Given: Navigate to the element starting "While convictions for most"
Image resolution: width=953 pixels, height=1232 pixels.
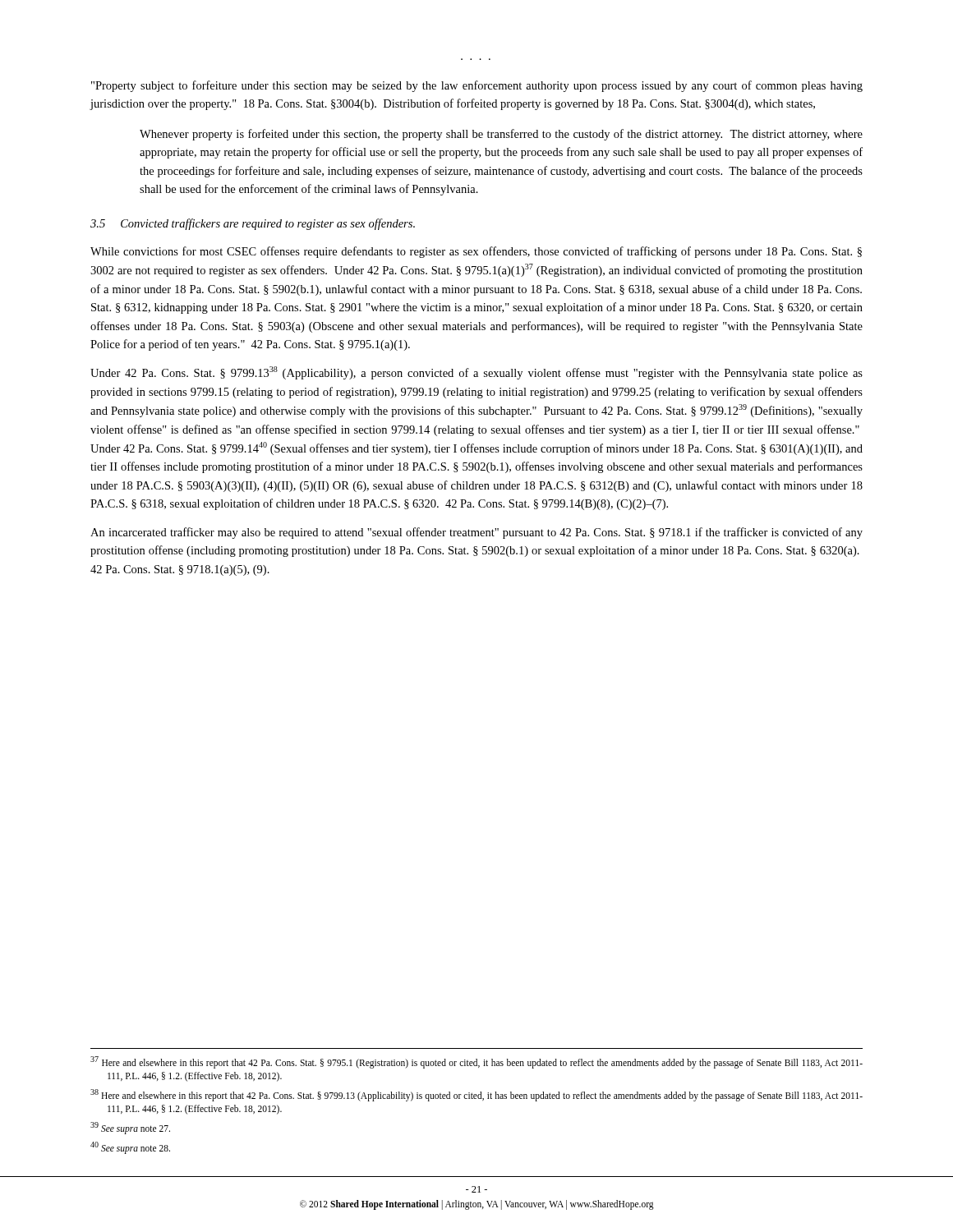Looking at the screenshot, I should tap(476, 298).
